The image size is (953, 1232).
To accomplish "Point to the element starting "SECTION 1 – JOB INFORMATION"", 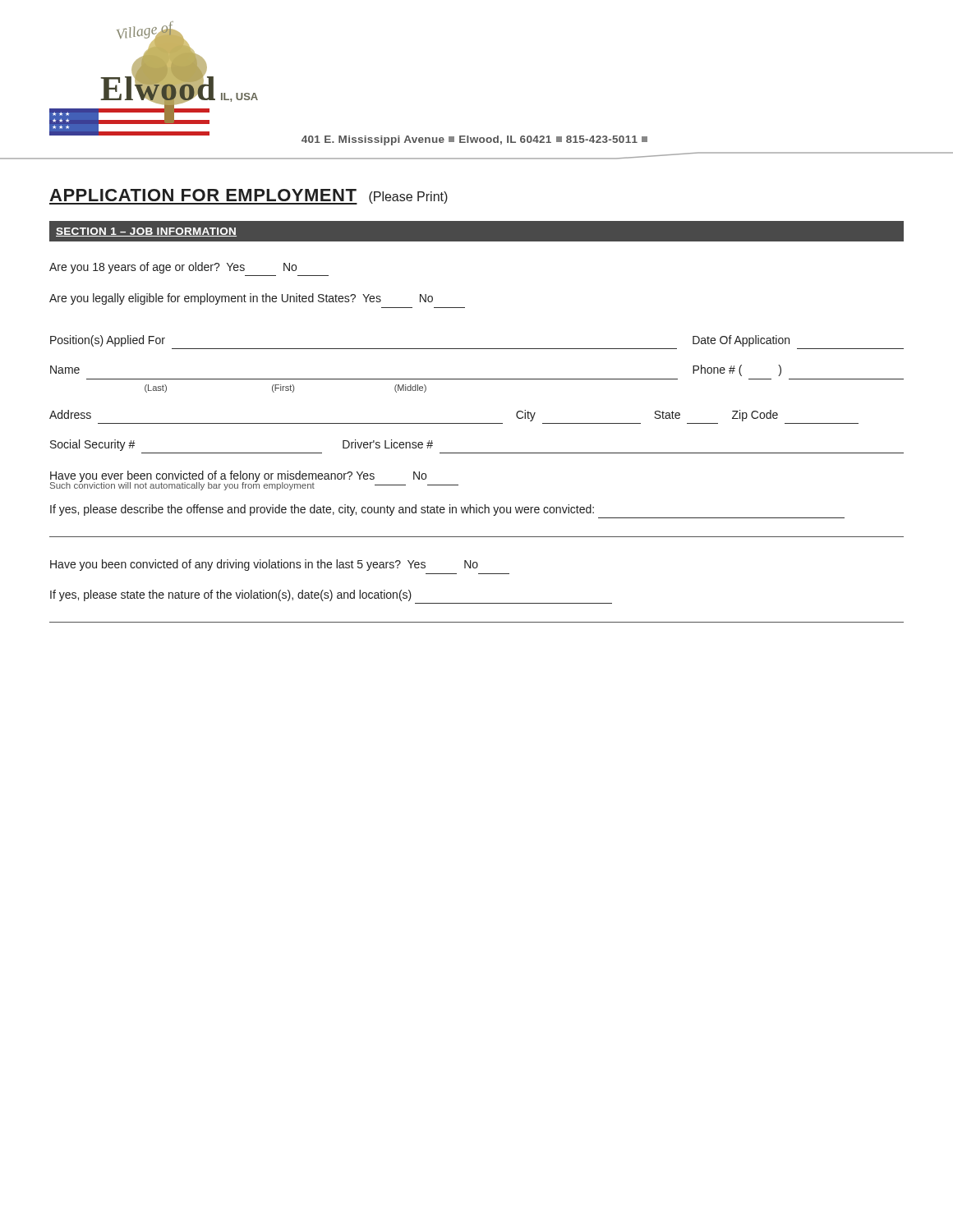I will coord(146,231).
